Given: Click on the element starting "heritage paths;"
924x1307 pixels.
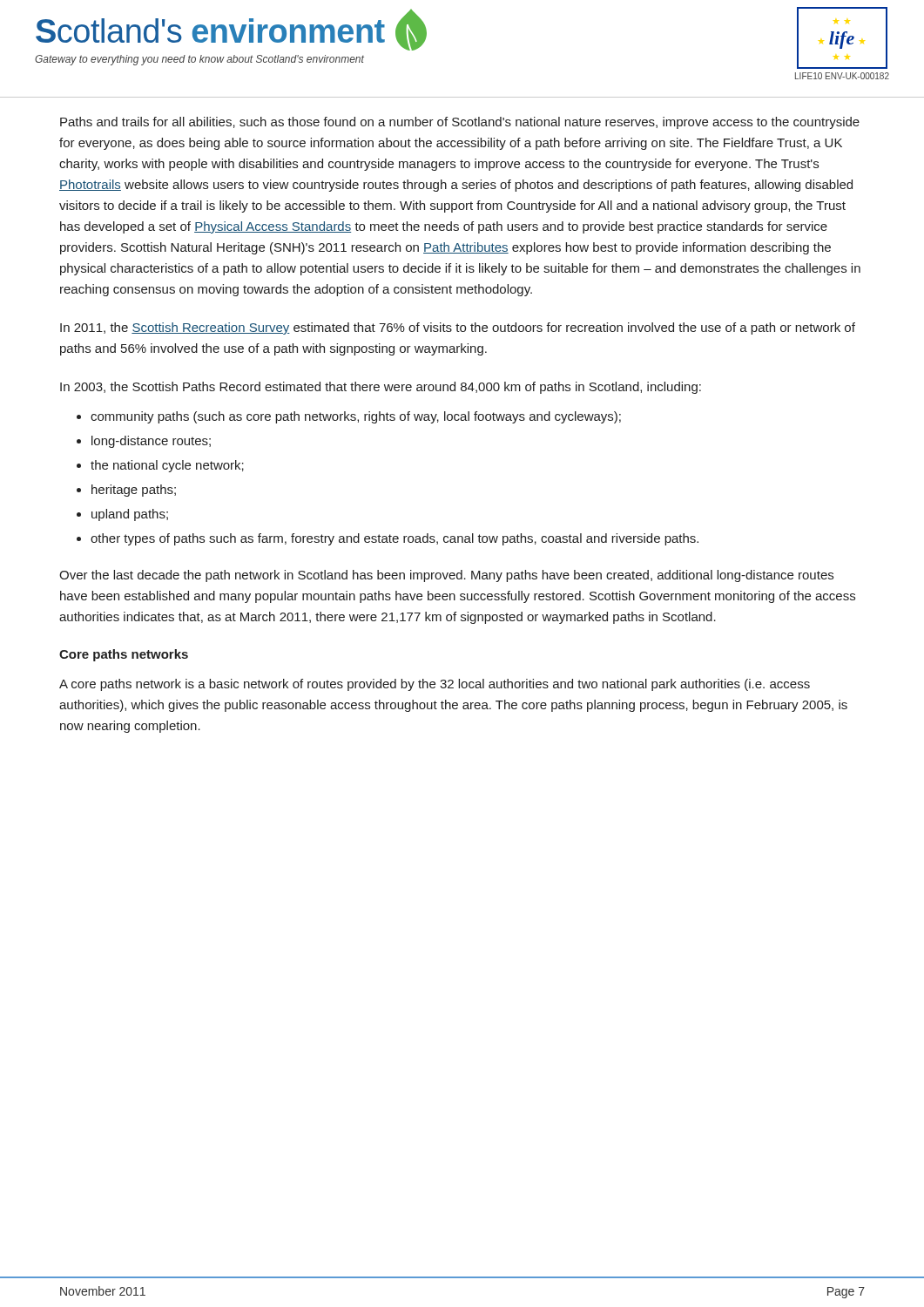Looking at the screenshot, I should tap(134, 489).
